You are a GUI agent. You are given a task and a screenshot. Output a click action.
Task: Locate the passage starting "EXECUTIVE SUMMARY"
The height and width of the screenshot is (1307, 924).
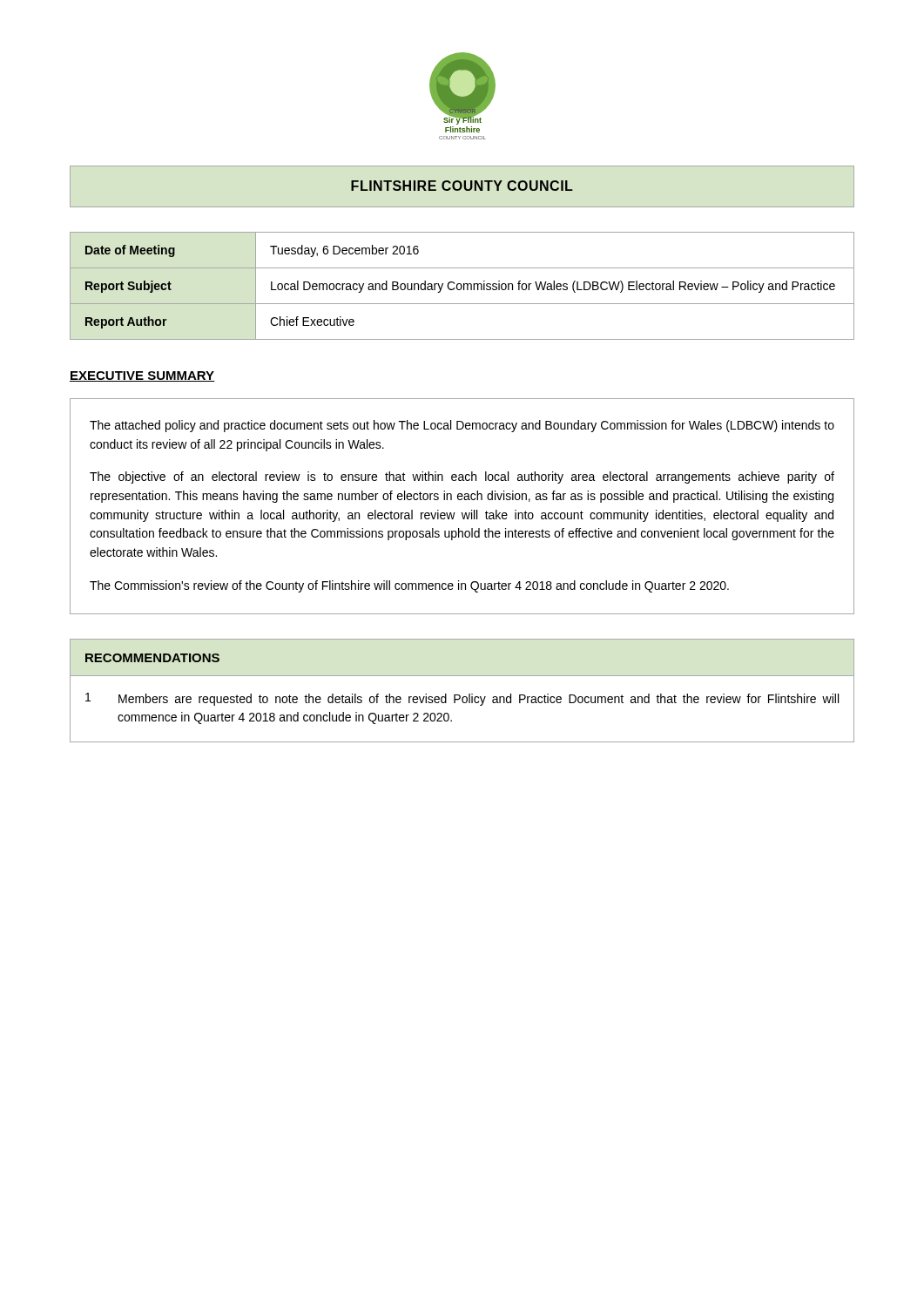tap(142, 375)
